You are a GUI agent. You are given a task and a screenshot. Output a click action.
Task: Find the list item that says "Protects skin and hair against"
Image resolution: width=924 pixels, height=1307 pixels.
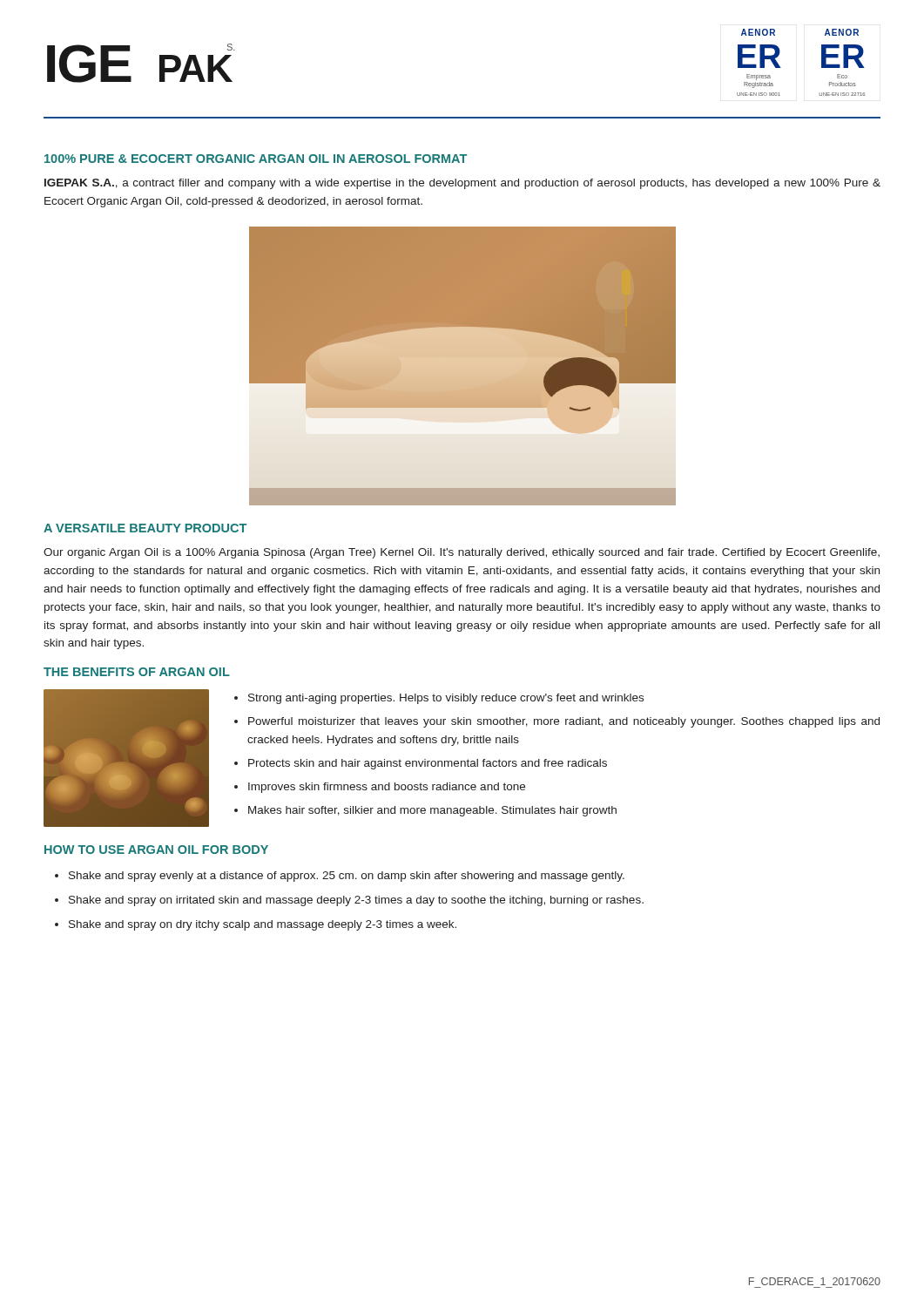pyautogui.click(x=427, y=763)
